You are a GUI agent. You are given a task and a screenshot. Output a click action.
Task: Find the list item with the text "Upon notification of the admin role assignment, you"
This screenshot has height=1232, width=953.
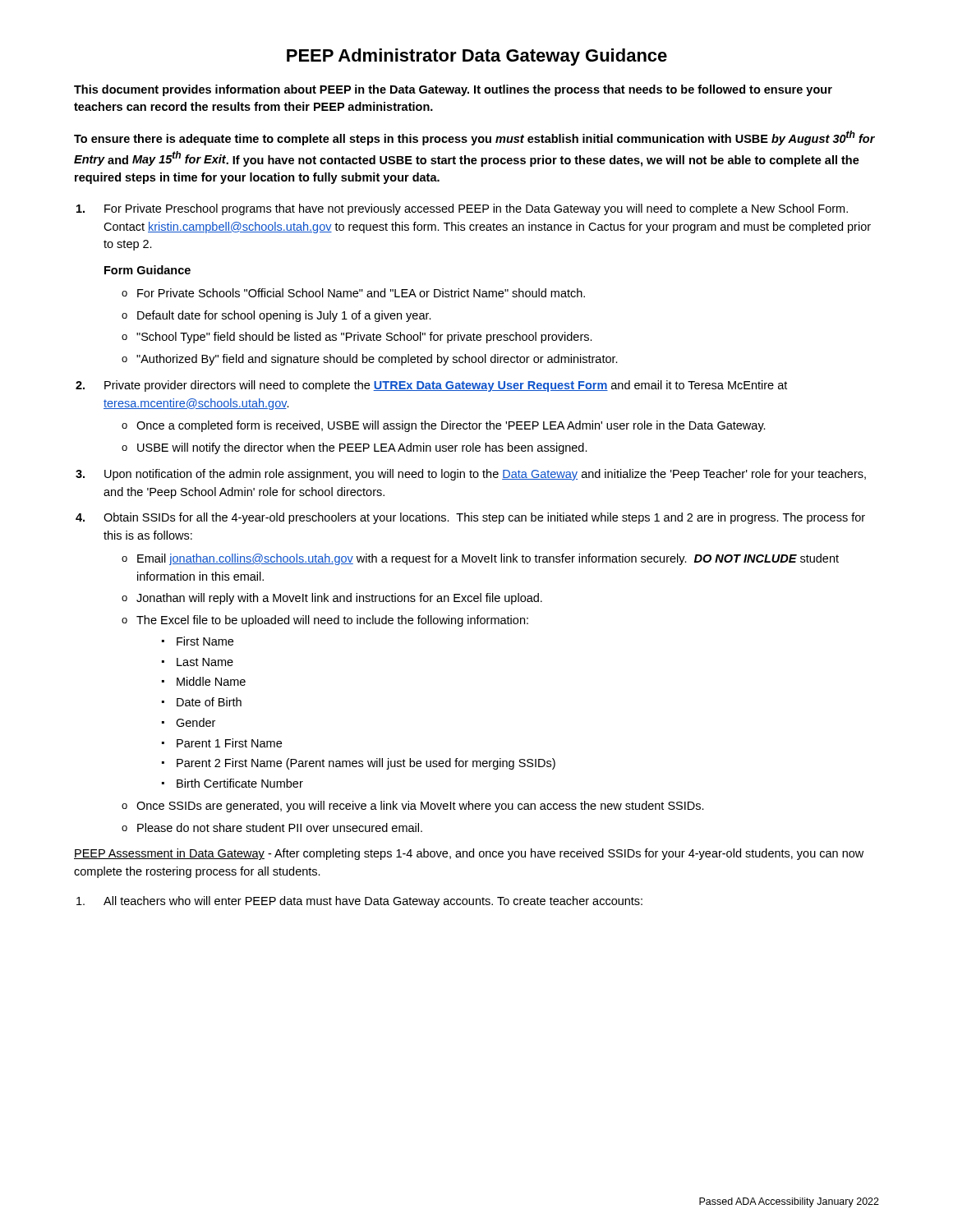[485, 483]
